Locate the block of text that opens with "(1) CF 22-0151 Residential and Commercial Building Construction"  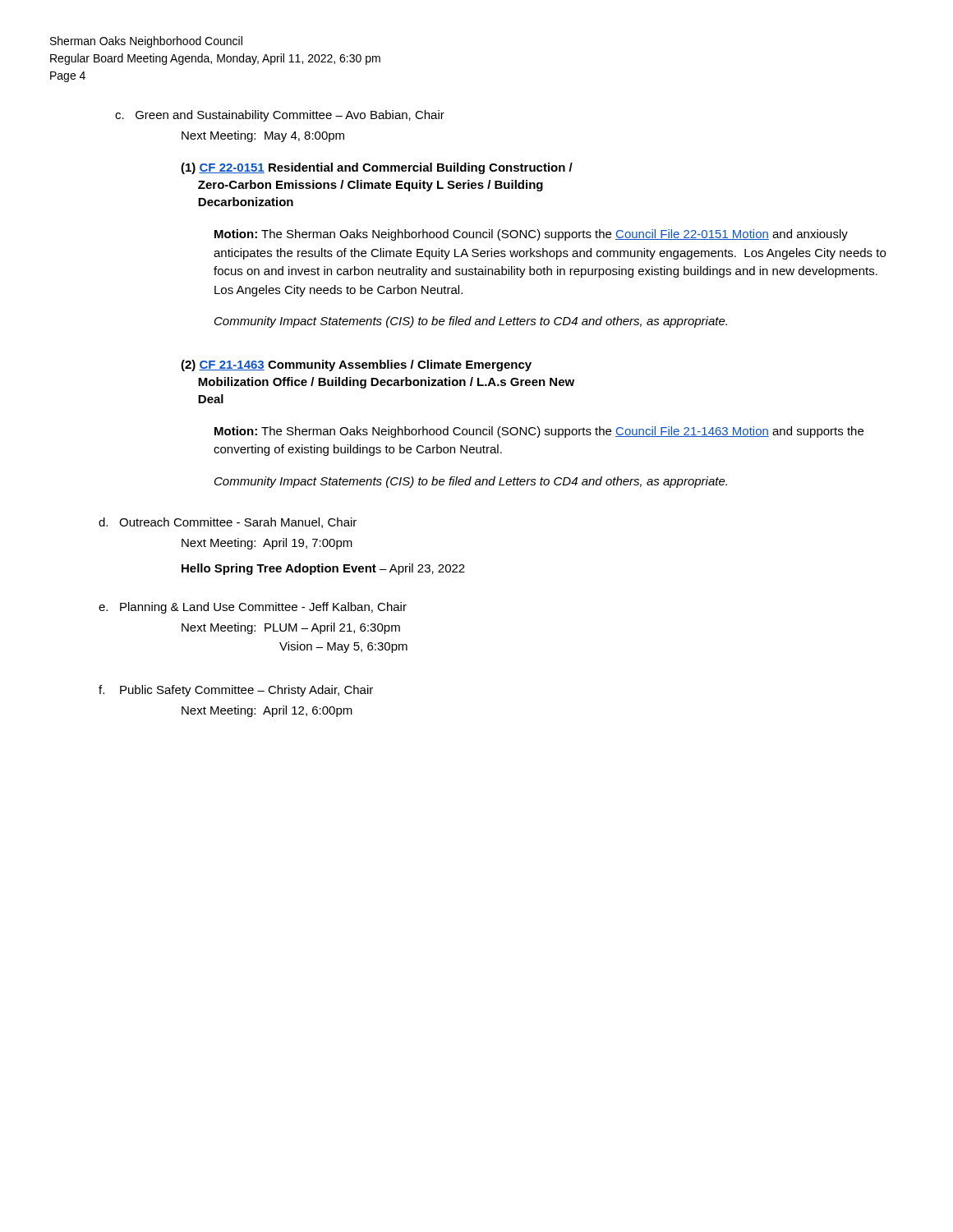(542, 184)
